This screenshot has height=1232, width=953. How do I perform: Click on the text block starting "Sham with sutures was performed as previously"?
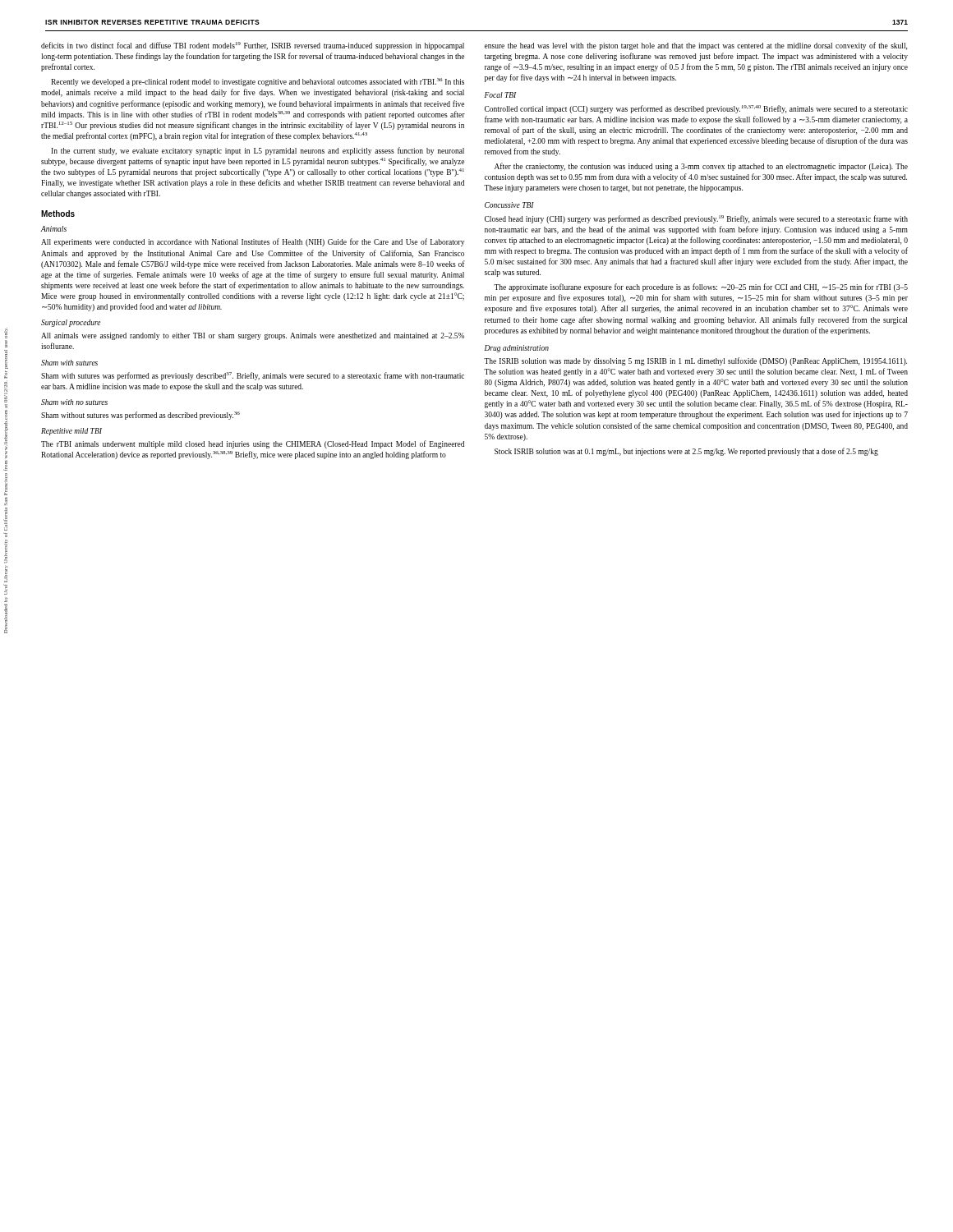(x=253, y=382)
